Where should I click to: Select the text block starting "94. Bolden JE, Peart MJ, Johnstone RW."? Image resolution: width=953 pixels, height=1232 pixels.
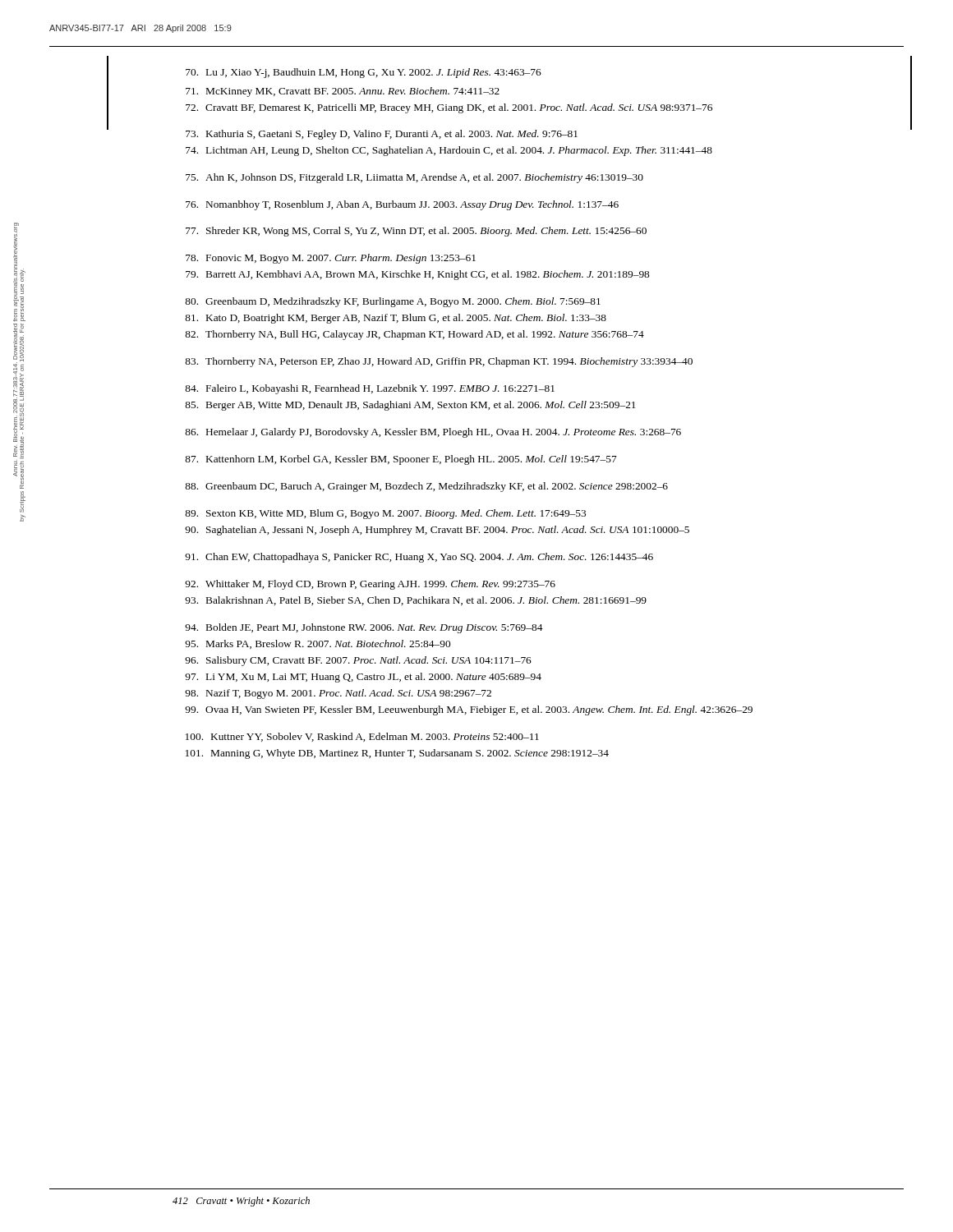pyautogui.click(x=358, y=627)
